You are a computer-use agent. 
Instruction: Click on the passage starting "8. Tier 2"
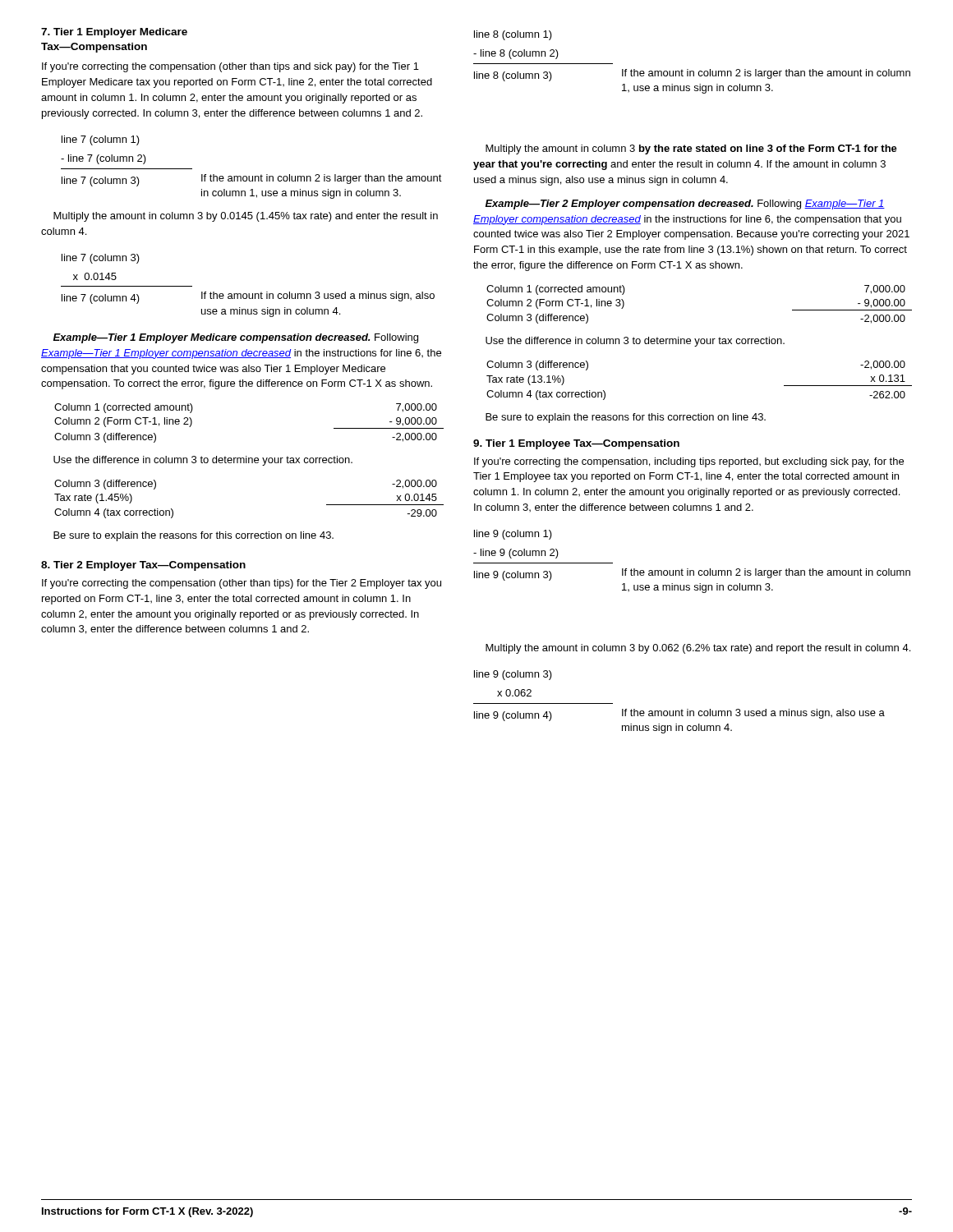pyautogui.click(x=143, y=565)
